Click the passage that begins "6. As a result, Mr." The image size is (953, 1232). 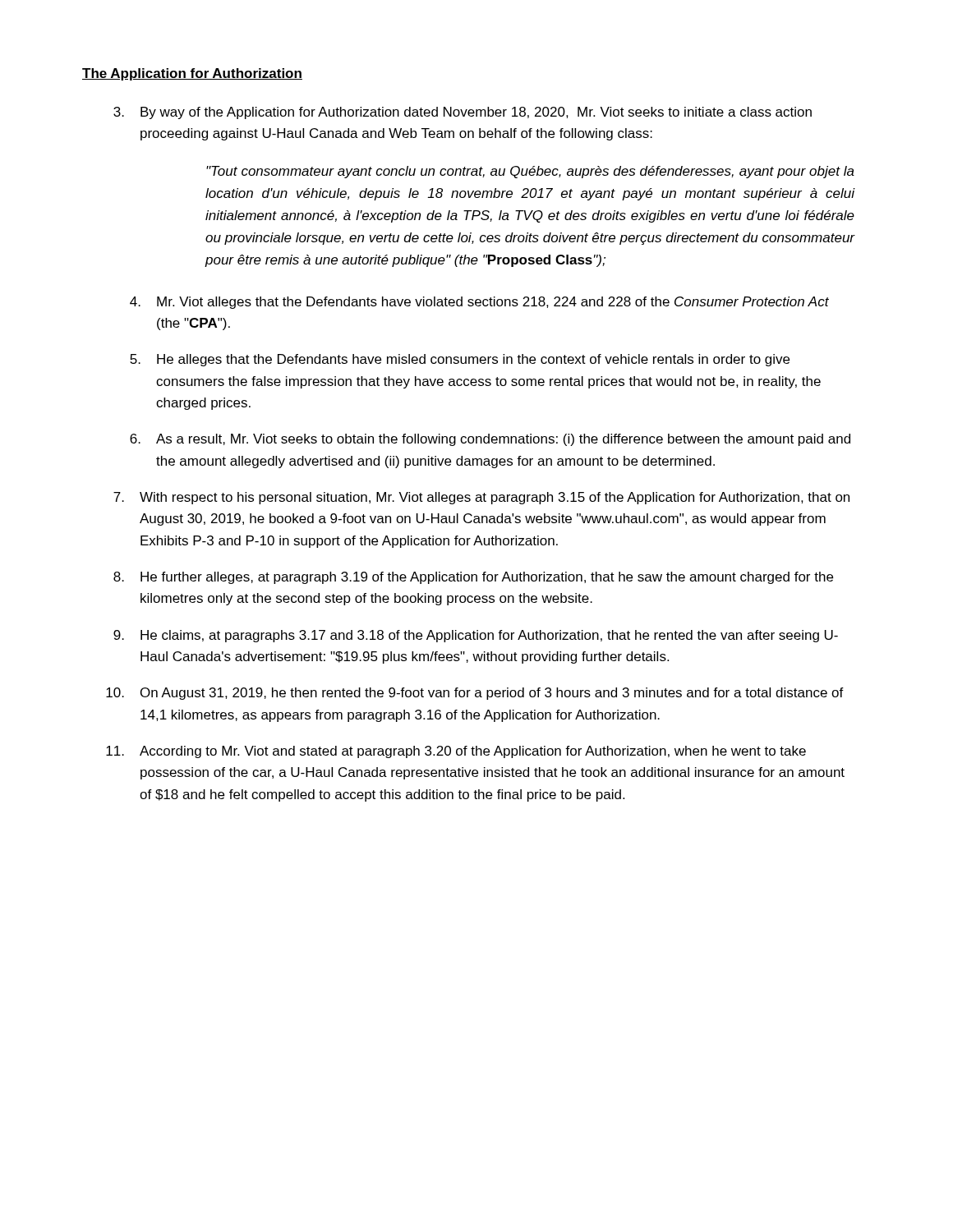point(476,451)
